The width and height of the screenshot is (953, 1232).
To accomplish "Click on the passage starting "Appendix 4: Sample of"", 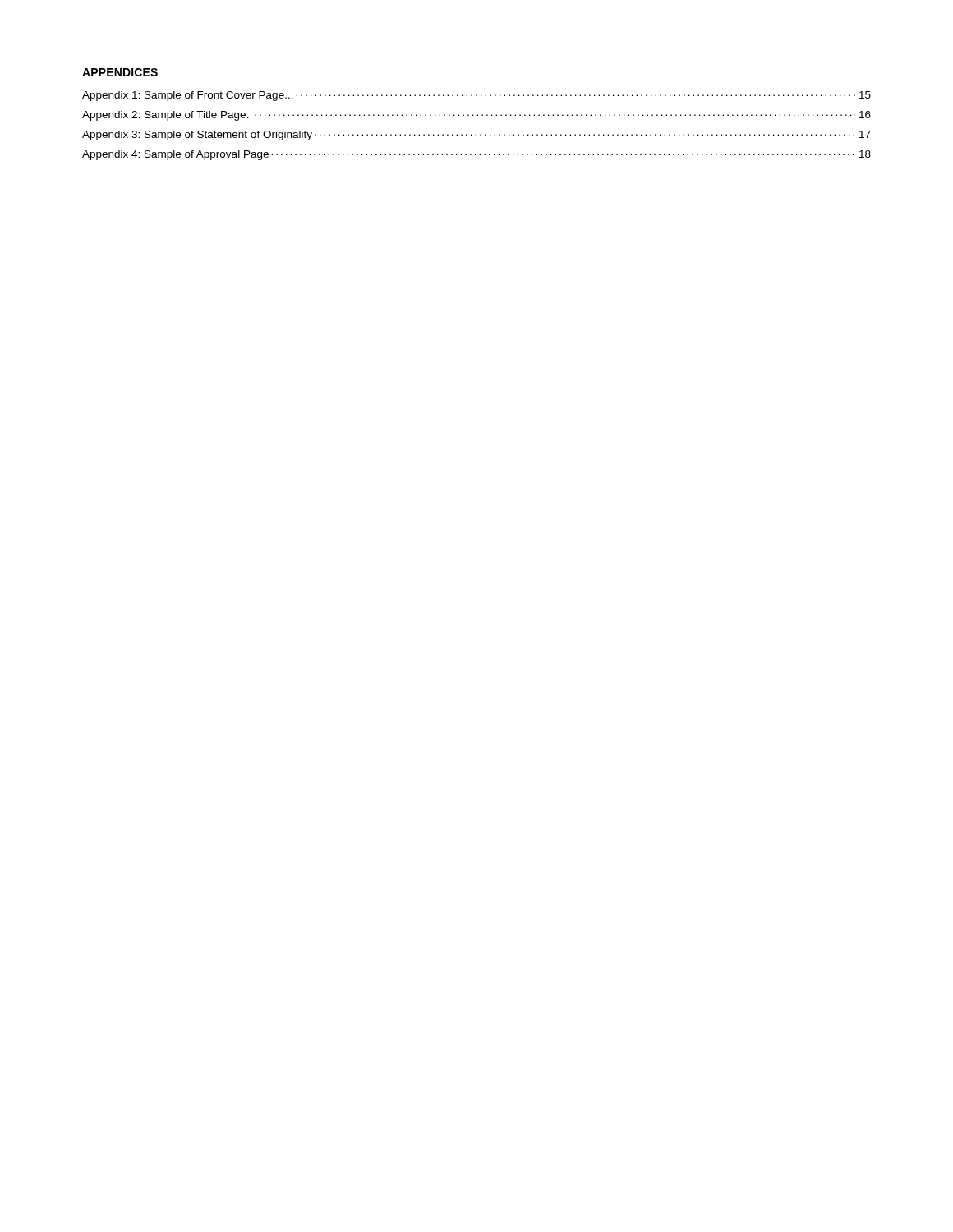I will (x=476, y=154).
